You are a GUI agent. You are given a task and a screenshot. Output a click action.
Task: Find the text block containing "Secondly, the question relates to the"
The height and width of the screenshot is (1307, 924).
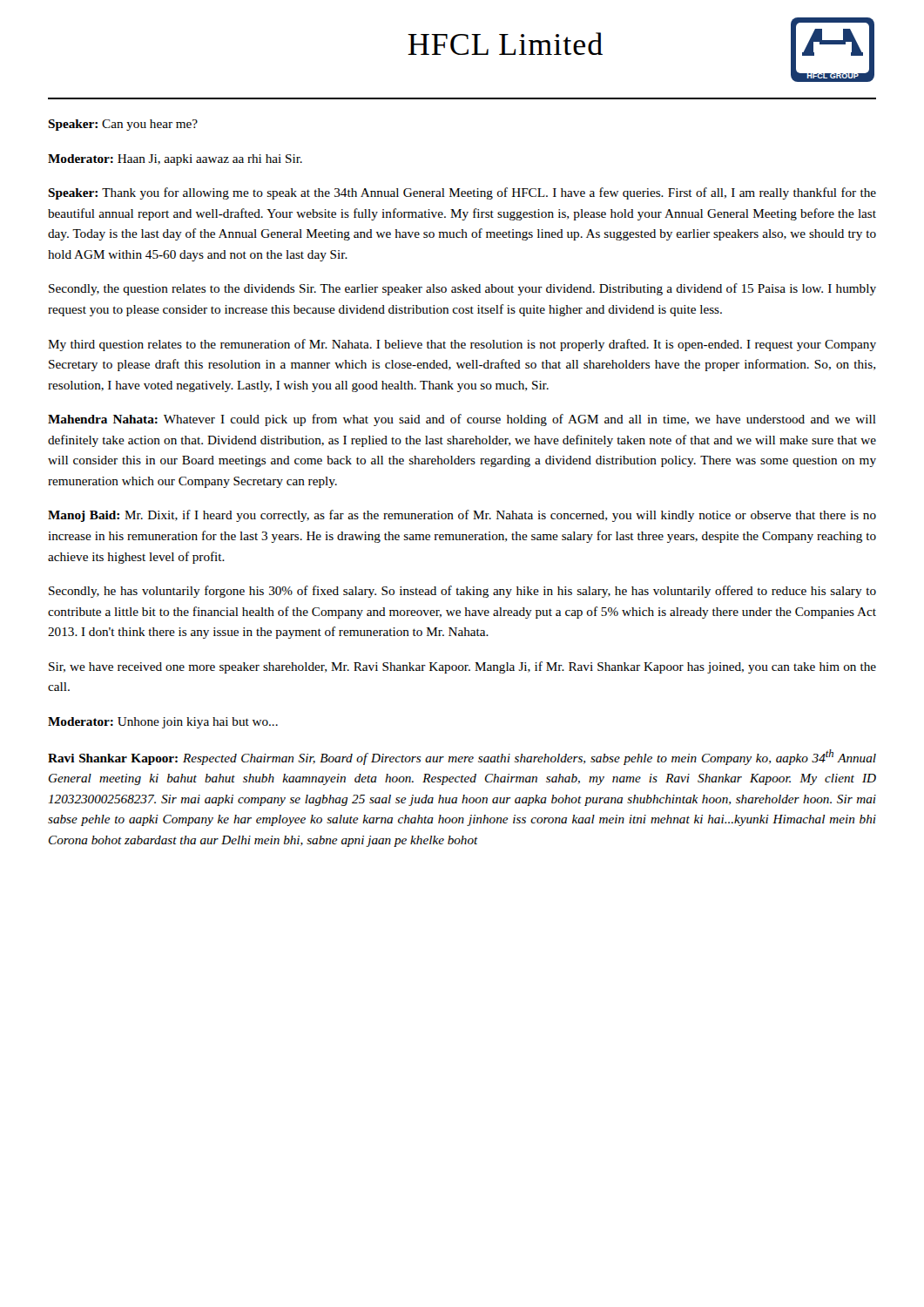[462, 299]
